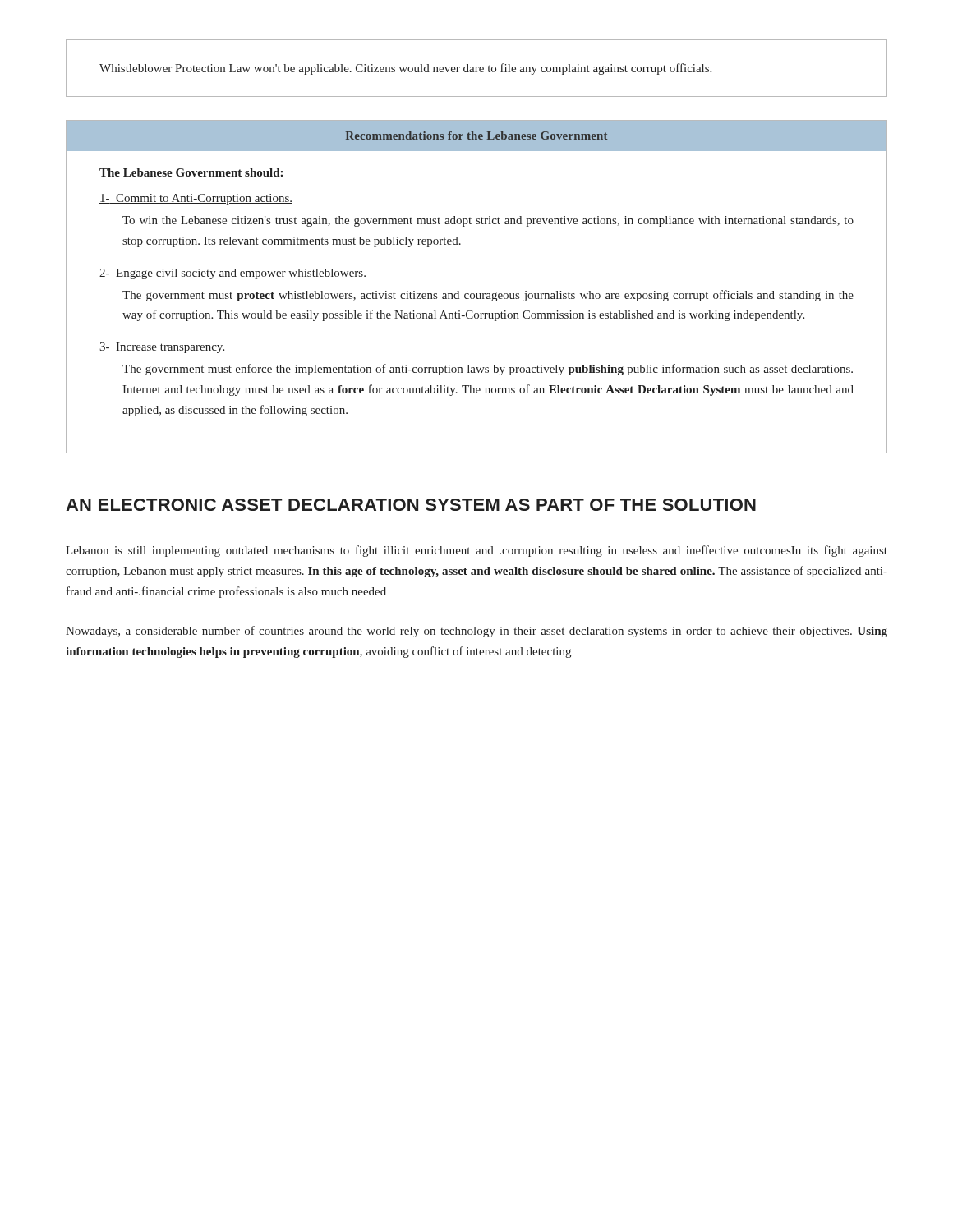Locate the section header that opens with "Recommendations for the"
The width and height of the screenshot is (953, 1232).
476,136
